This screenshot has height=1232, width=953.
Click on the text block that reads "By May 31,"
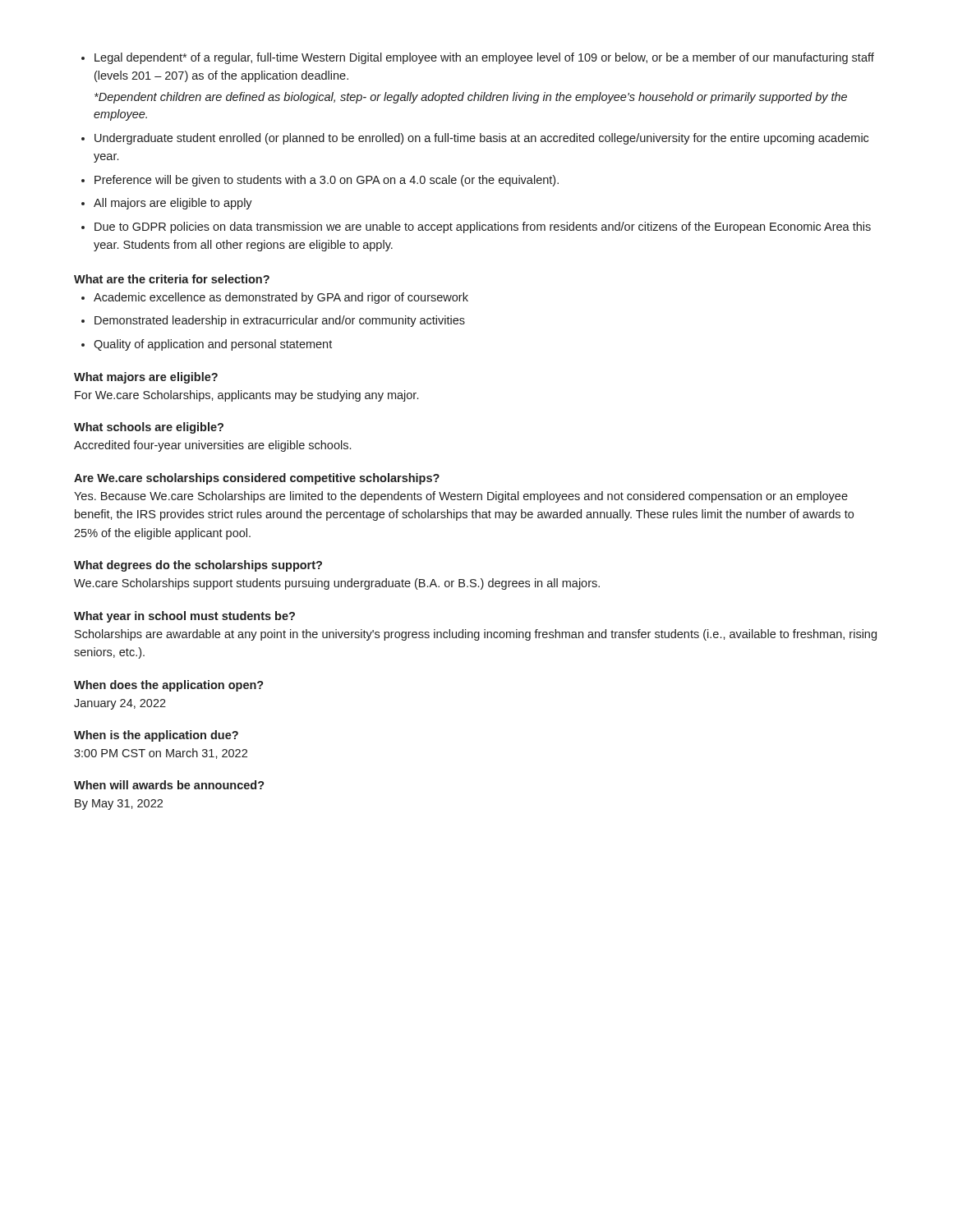coord(119,804)
